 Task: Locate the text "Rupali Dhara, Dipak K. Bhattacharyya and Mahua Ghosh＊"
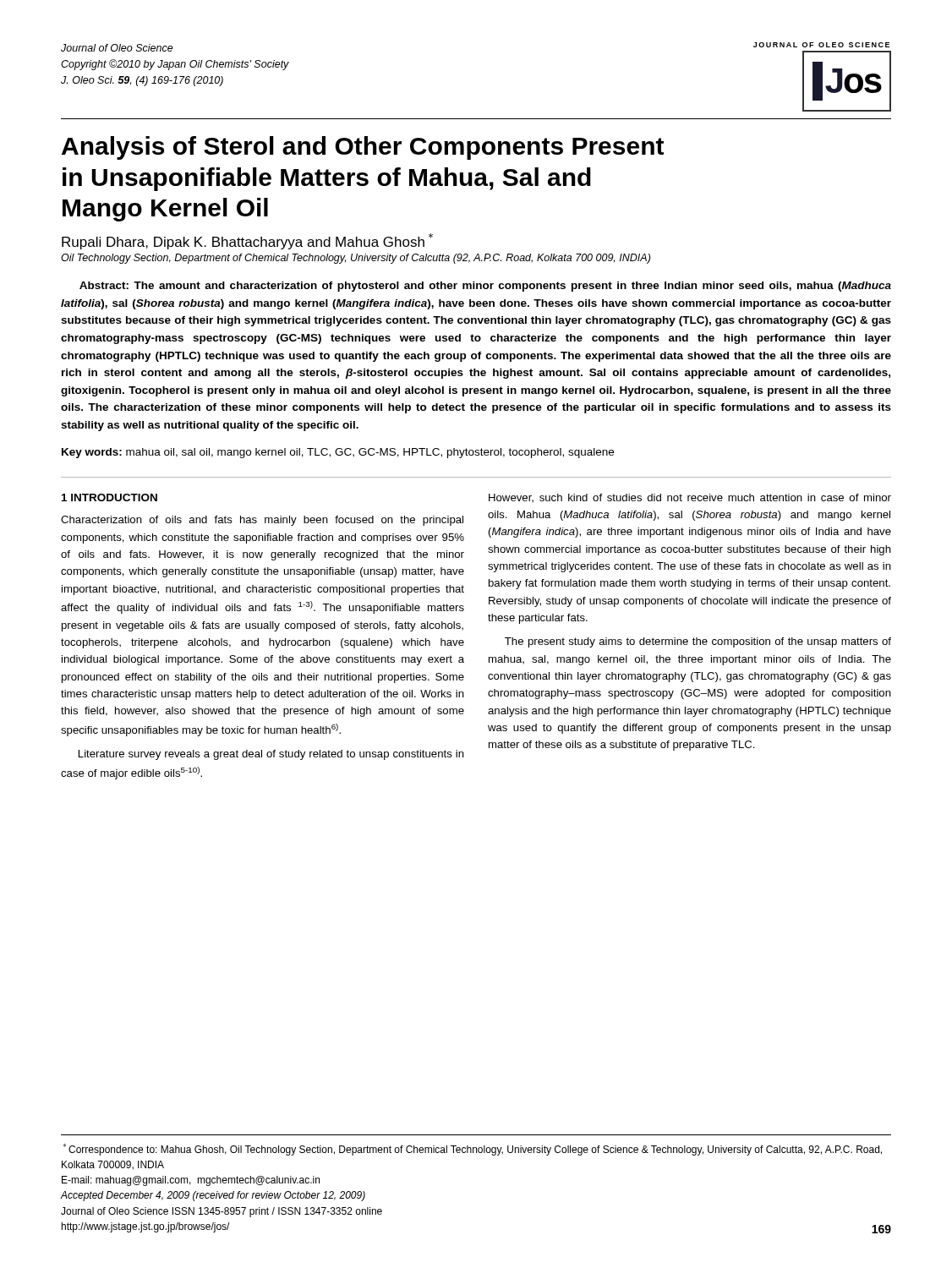pyautogui.click(x=249, y=240)
